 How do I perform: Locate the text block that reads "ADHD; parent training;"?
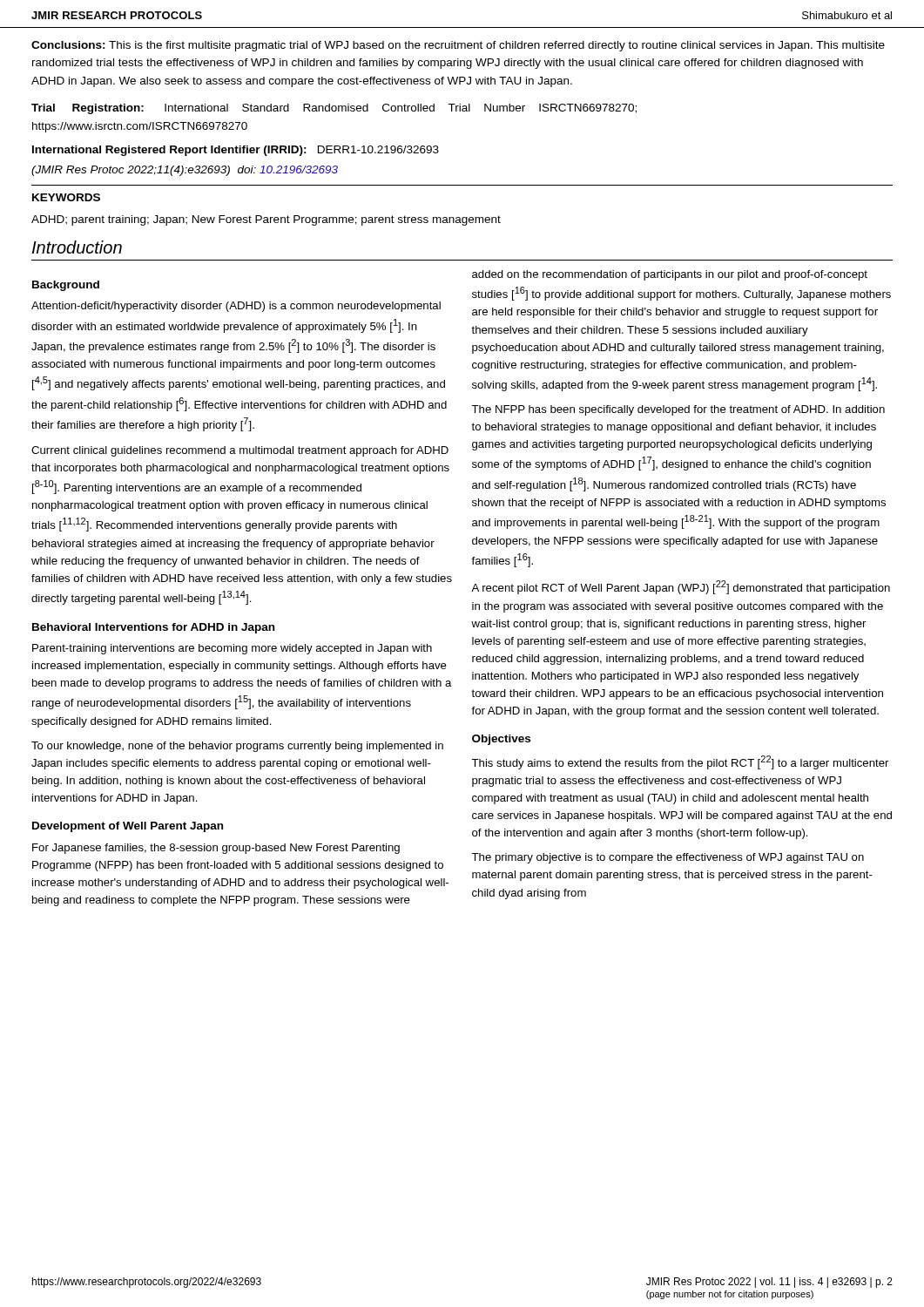coord(266,219)
